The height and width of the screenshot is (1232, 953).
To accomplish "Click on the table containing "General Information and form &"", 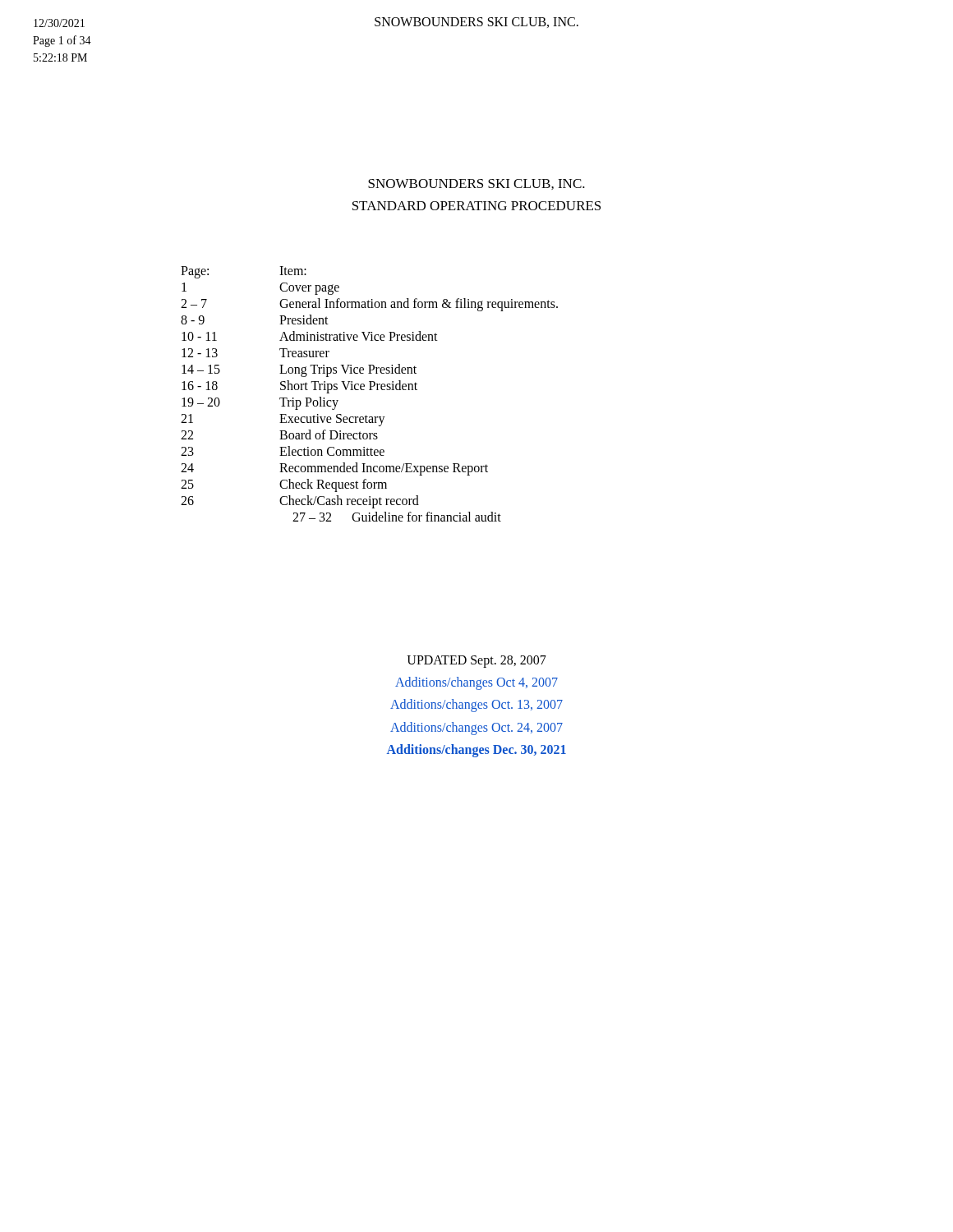I will (x=468, y=394).
